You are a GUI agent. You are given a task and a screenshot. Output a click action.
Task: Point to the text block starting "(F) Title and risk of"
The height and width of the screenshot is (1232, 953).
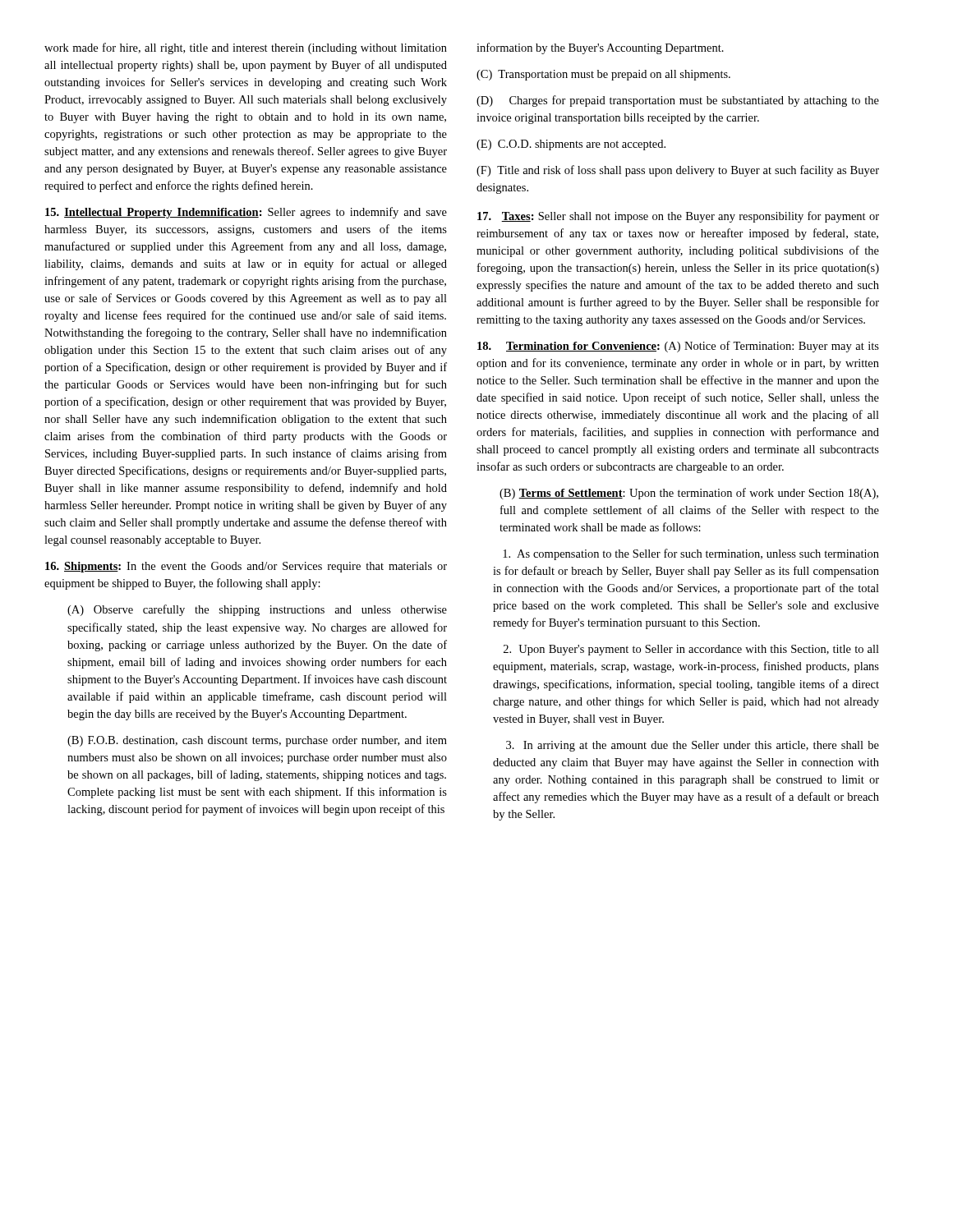click(678, 179)
